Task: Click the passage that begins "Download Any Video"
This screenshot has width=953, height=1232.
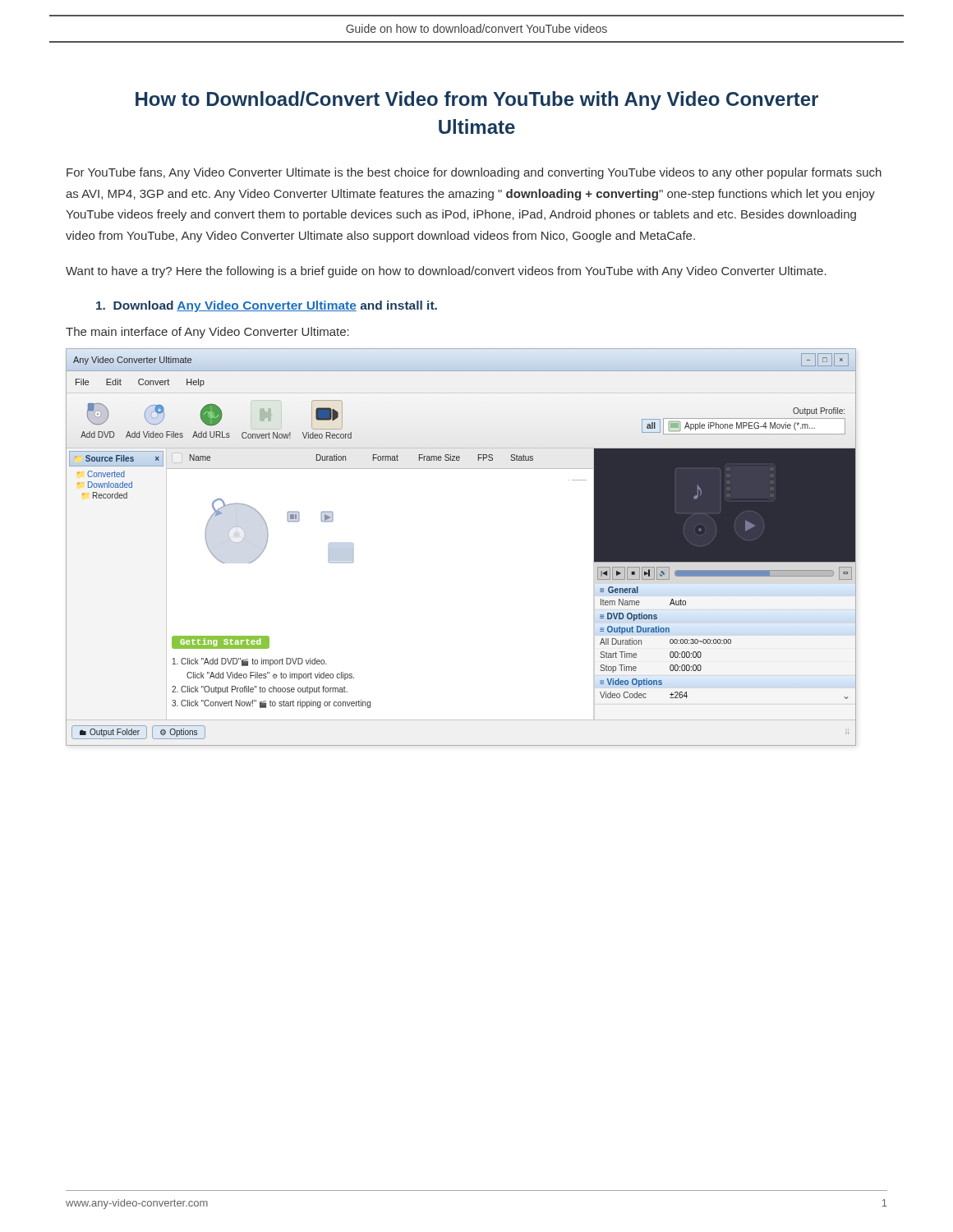Action: coord(267,305)
